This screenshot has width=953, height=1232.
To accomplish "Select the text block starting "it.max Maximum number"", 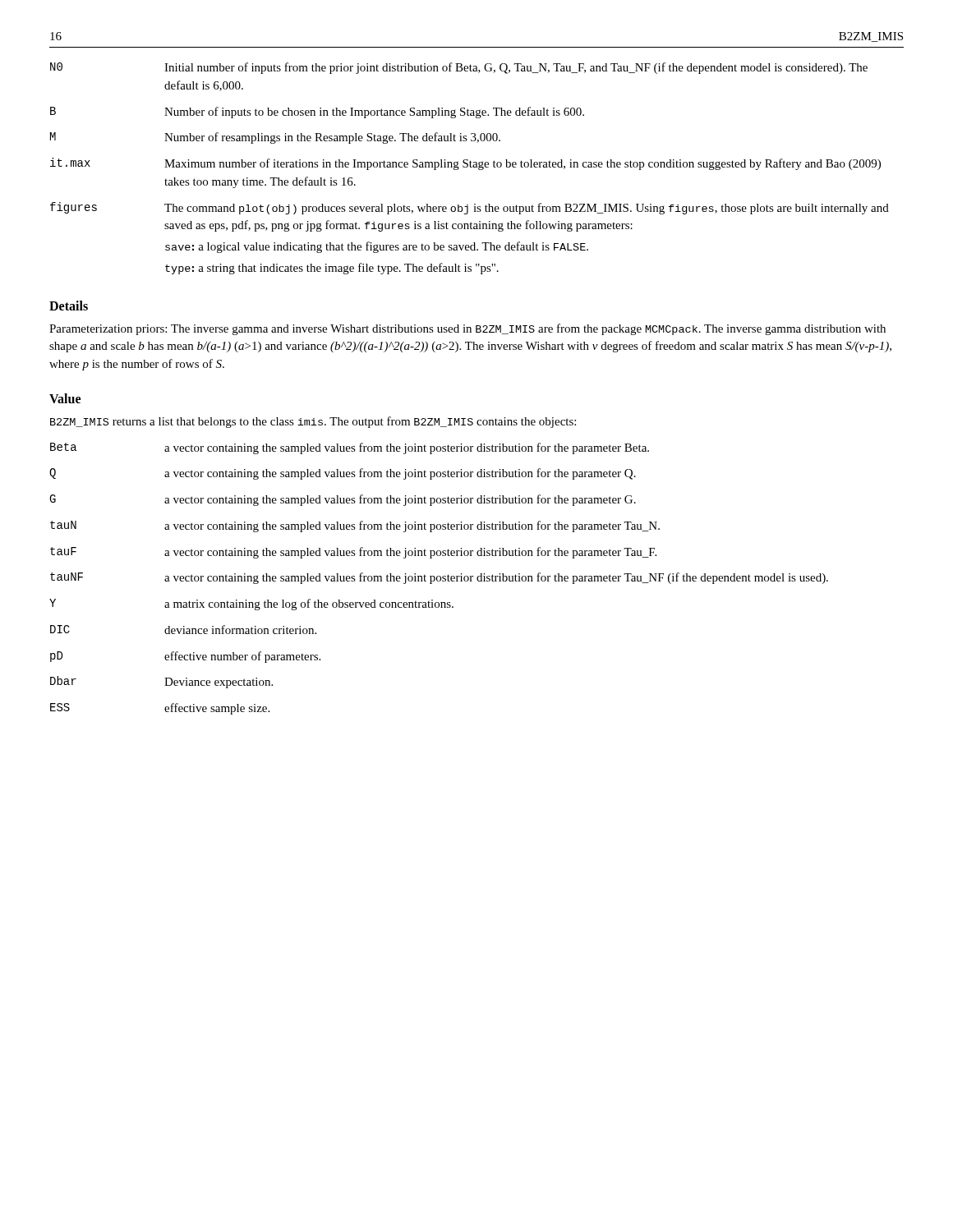I will (476, 173).
